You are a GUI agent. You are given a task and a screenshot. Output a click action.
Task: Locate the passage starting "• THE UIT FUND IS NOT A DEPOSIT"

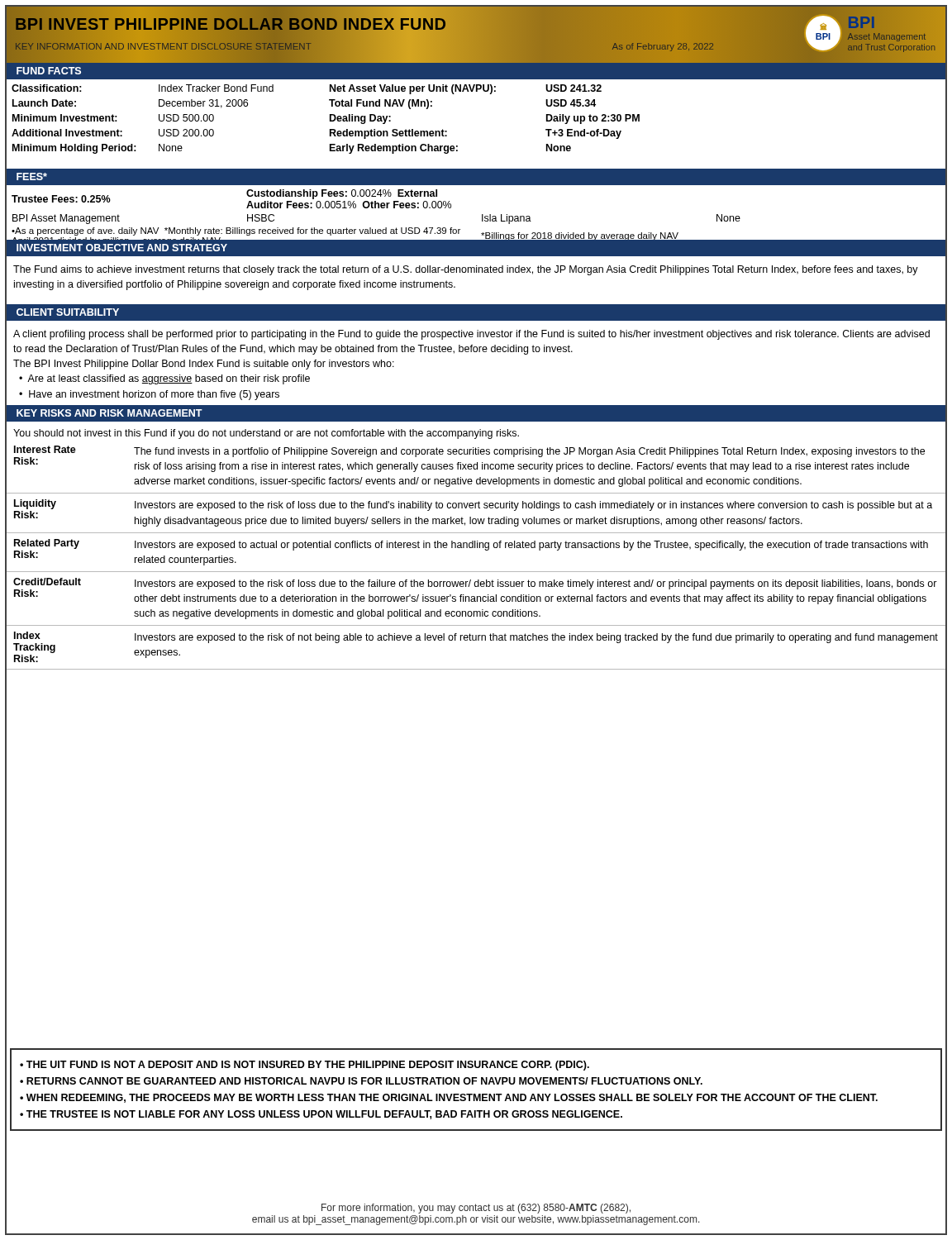pos(449,1090)
